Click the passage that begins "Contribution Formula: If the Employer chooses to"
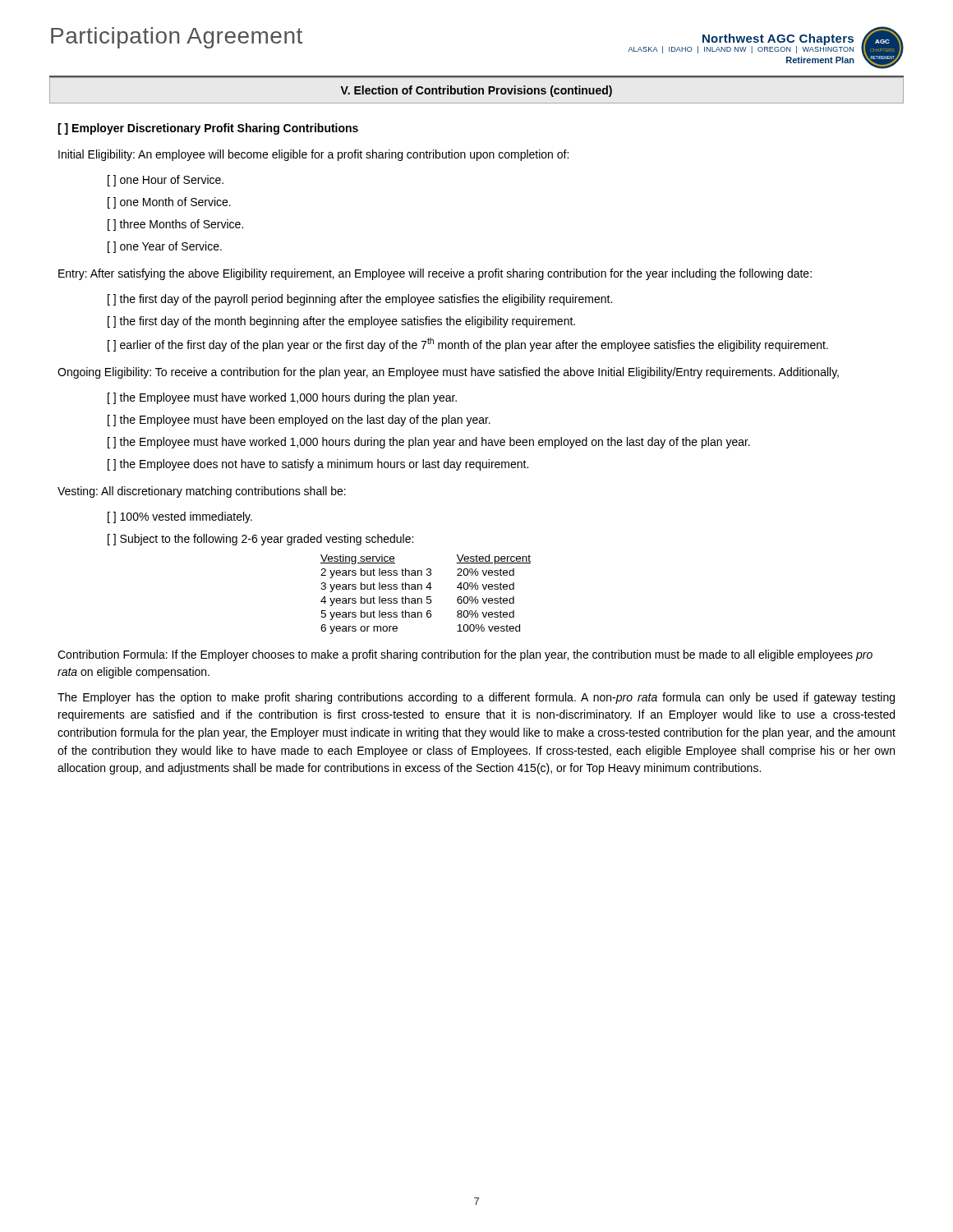Screen dimensions: 1232x953 point(465,663)
